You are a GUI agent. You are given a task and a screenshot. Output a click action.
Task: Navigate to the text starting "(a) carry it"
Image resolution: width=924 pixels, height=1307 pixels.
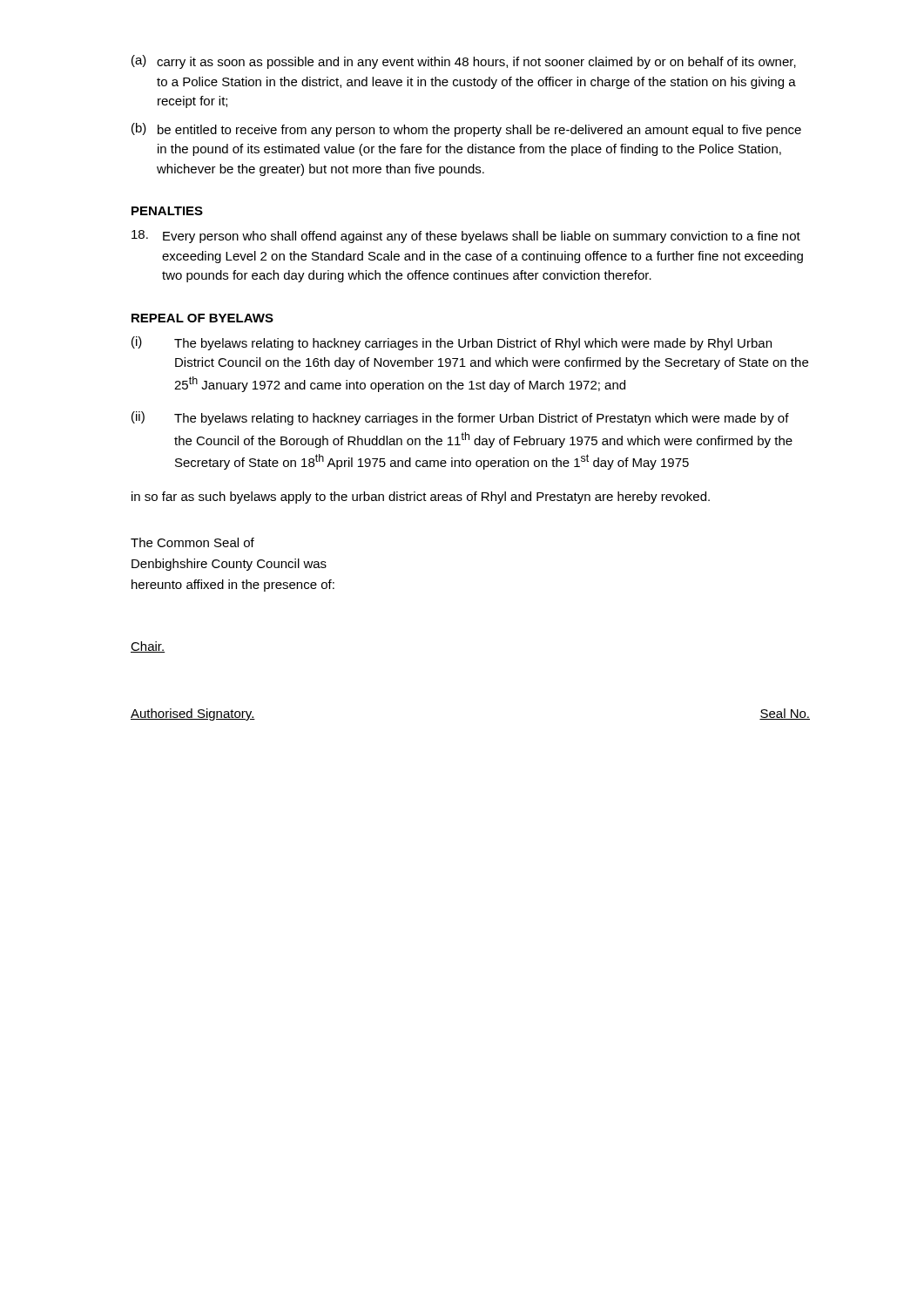point(470,82)
